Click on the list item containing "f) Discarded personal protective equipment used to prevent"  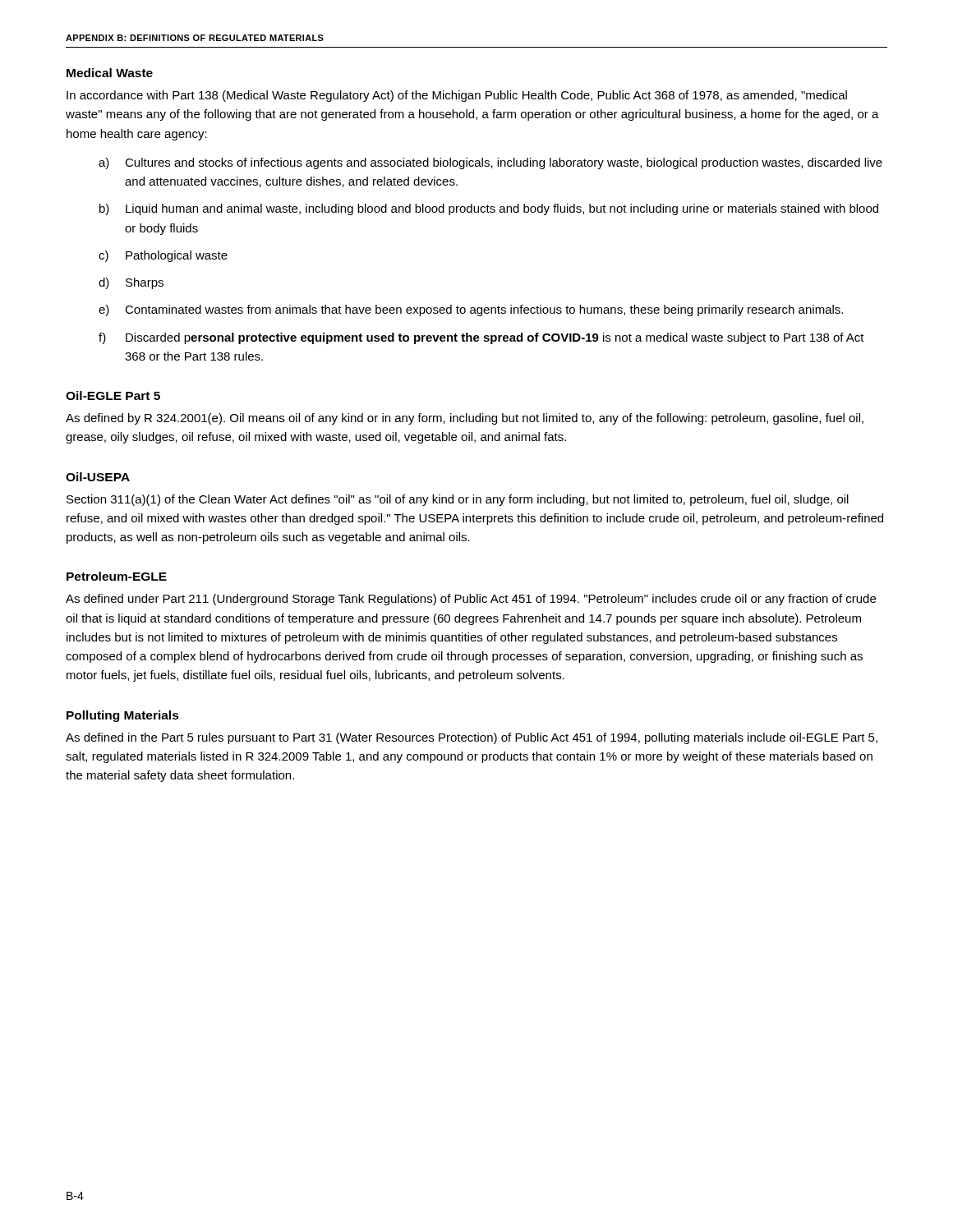point(493,346)
